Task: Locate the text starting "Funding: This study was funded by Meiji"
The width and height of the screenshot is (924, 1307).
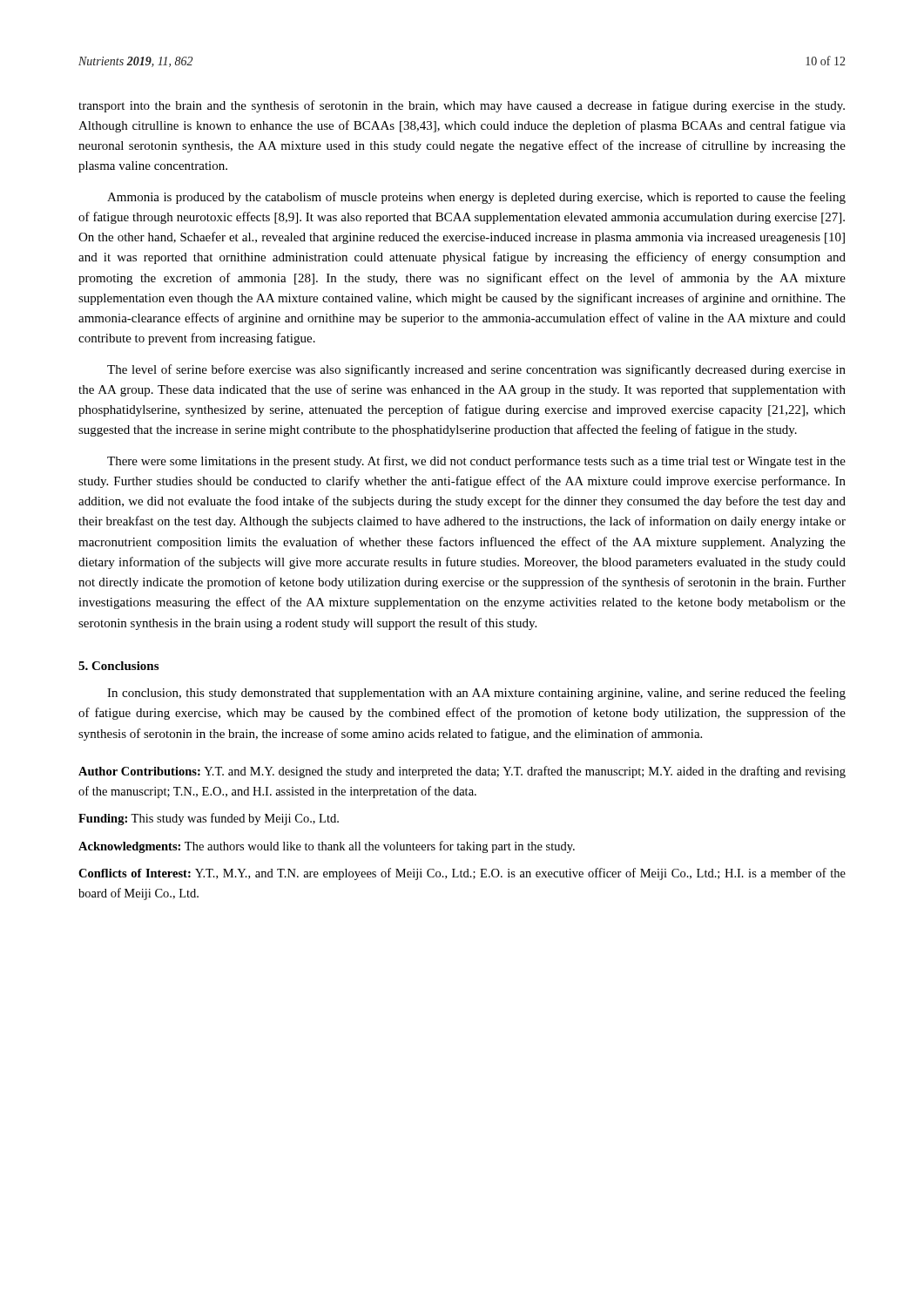Action: (209, 819)
